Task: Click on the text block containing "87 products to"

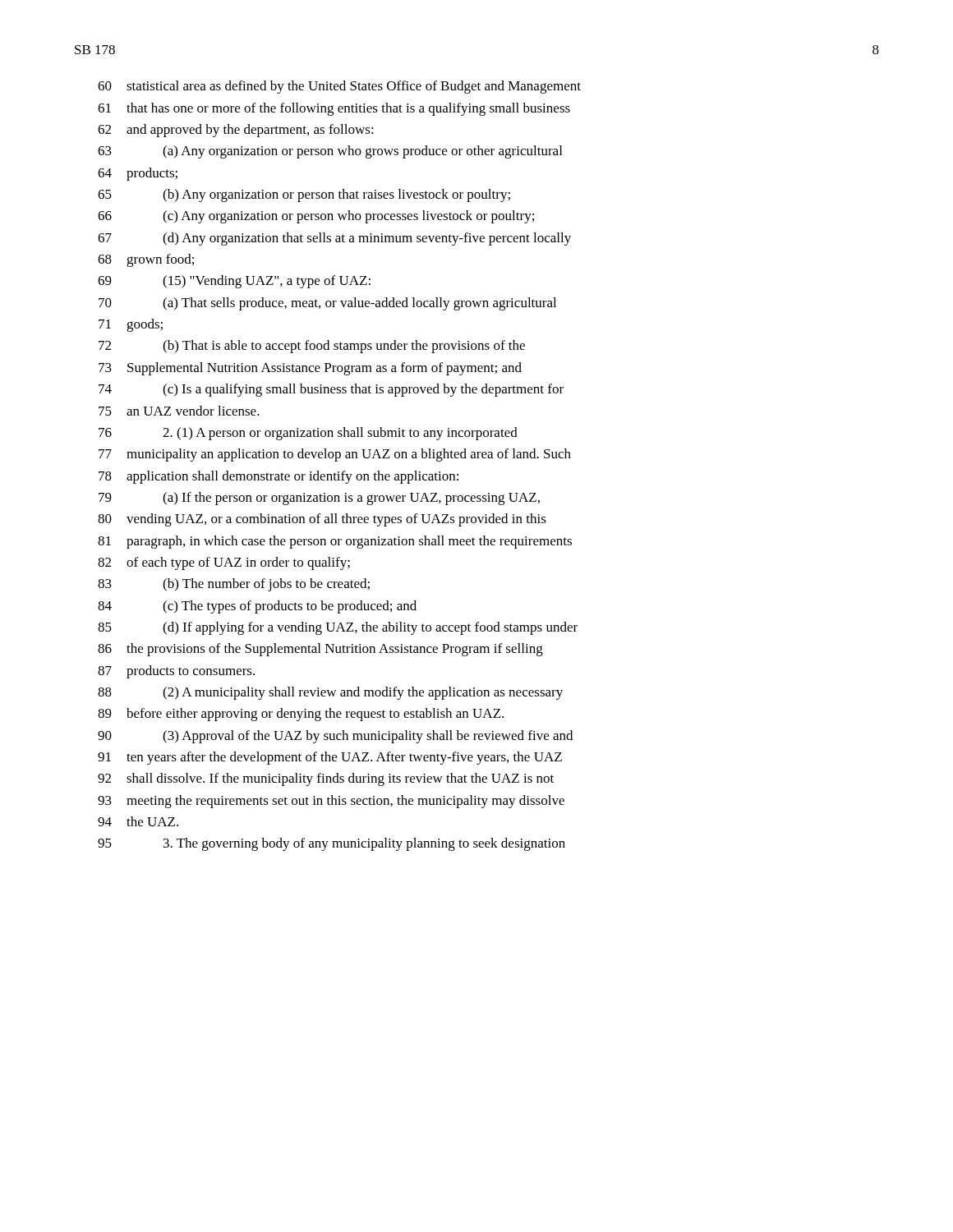Action: pyautogui.click(x=176, y=672)
